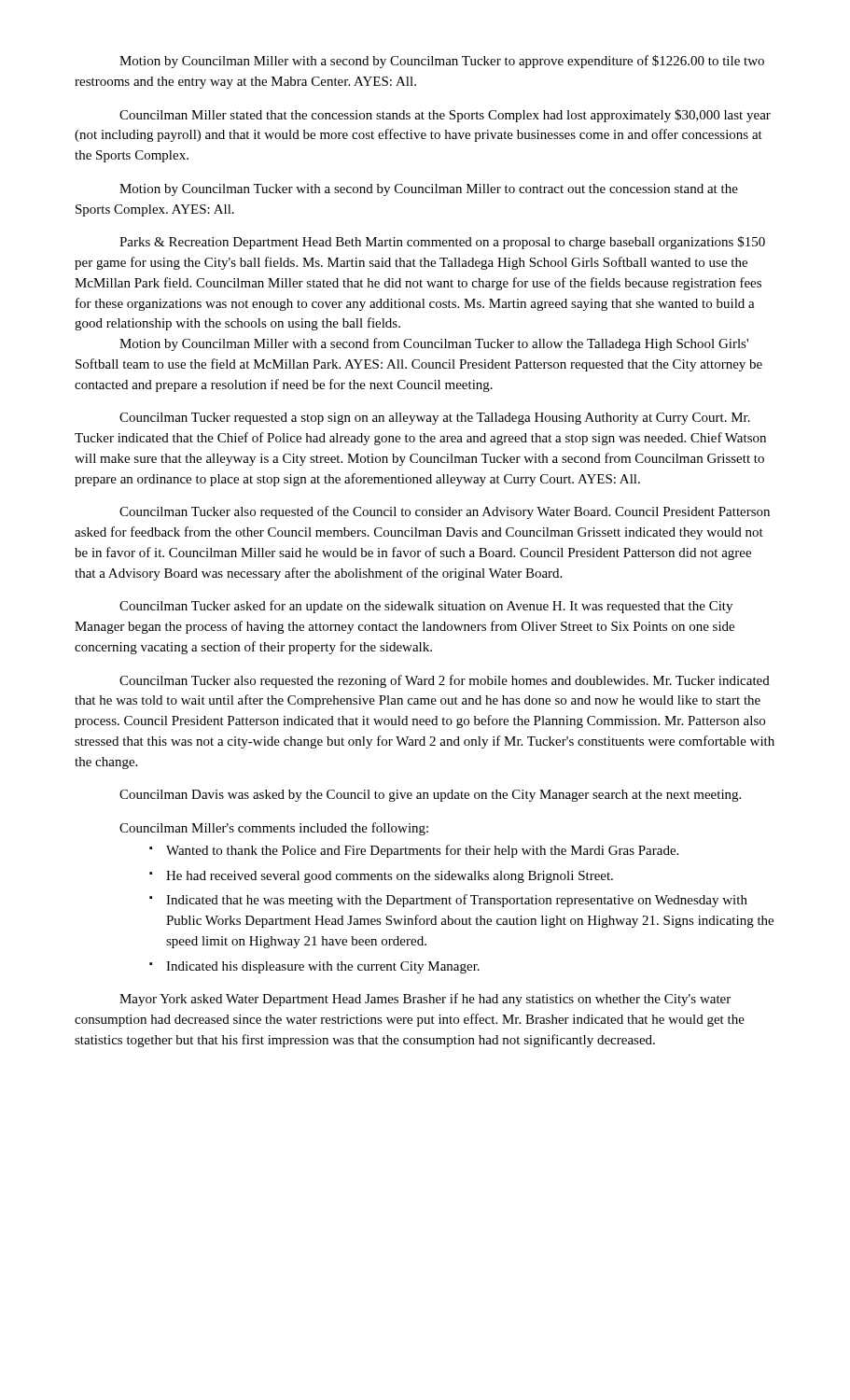Find the block on this page that starts "Indicated his displeasure with the current City"

point(323,966)
